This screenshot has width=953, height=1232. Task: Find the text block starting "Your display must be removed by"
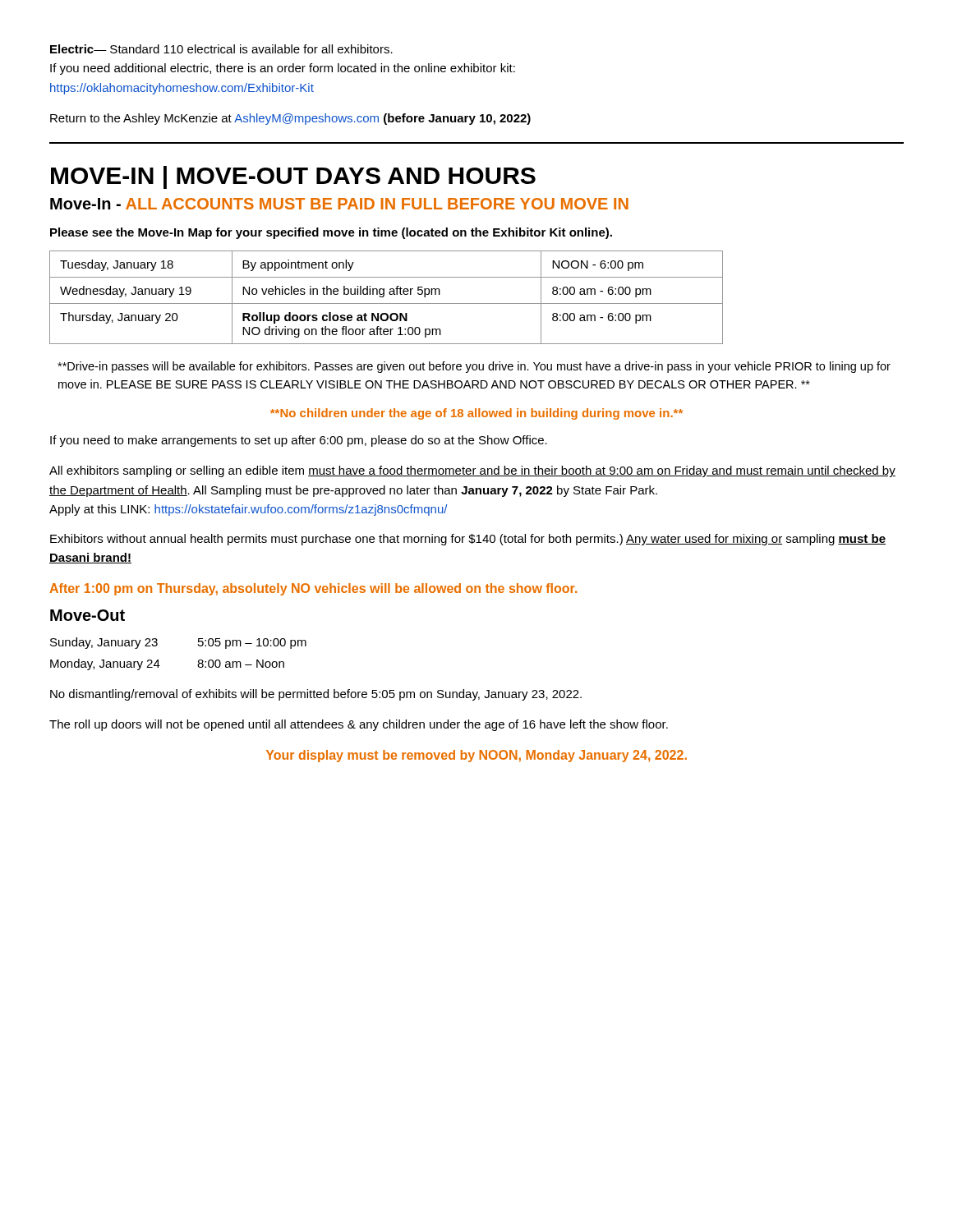476,755
